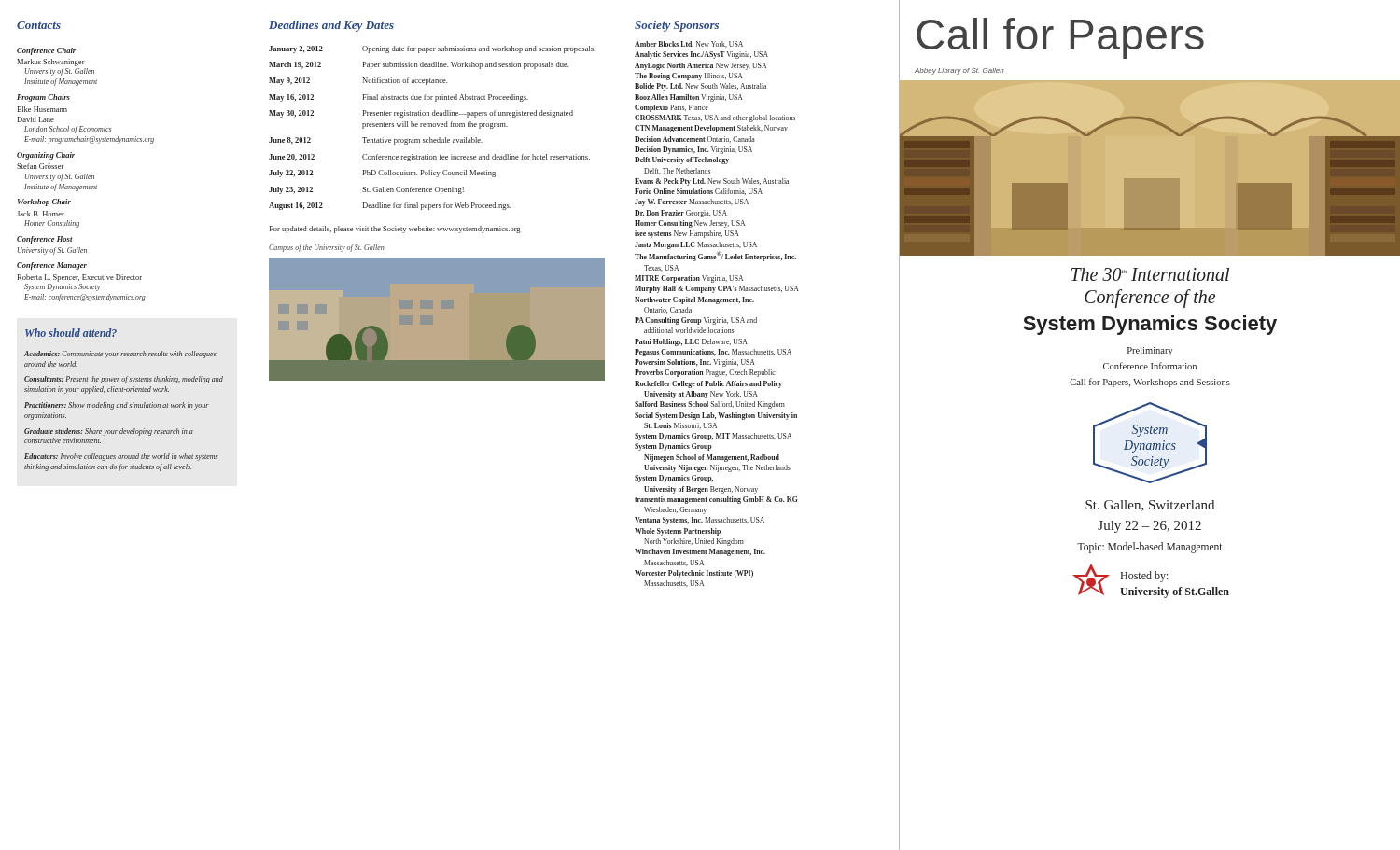Image resolution: width=1400 pixels, height=850 pixels.
Task: Click where it says "Deadlines and Key Dates"
Action: pyautogui.click(x=331, y=25)
